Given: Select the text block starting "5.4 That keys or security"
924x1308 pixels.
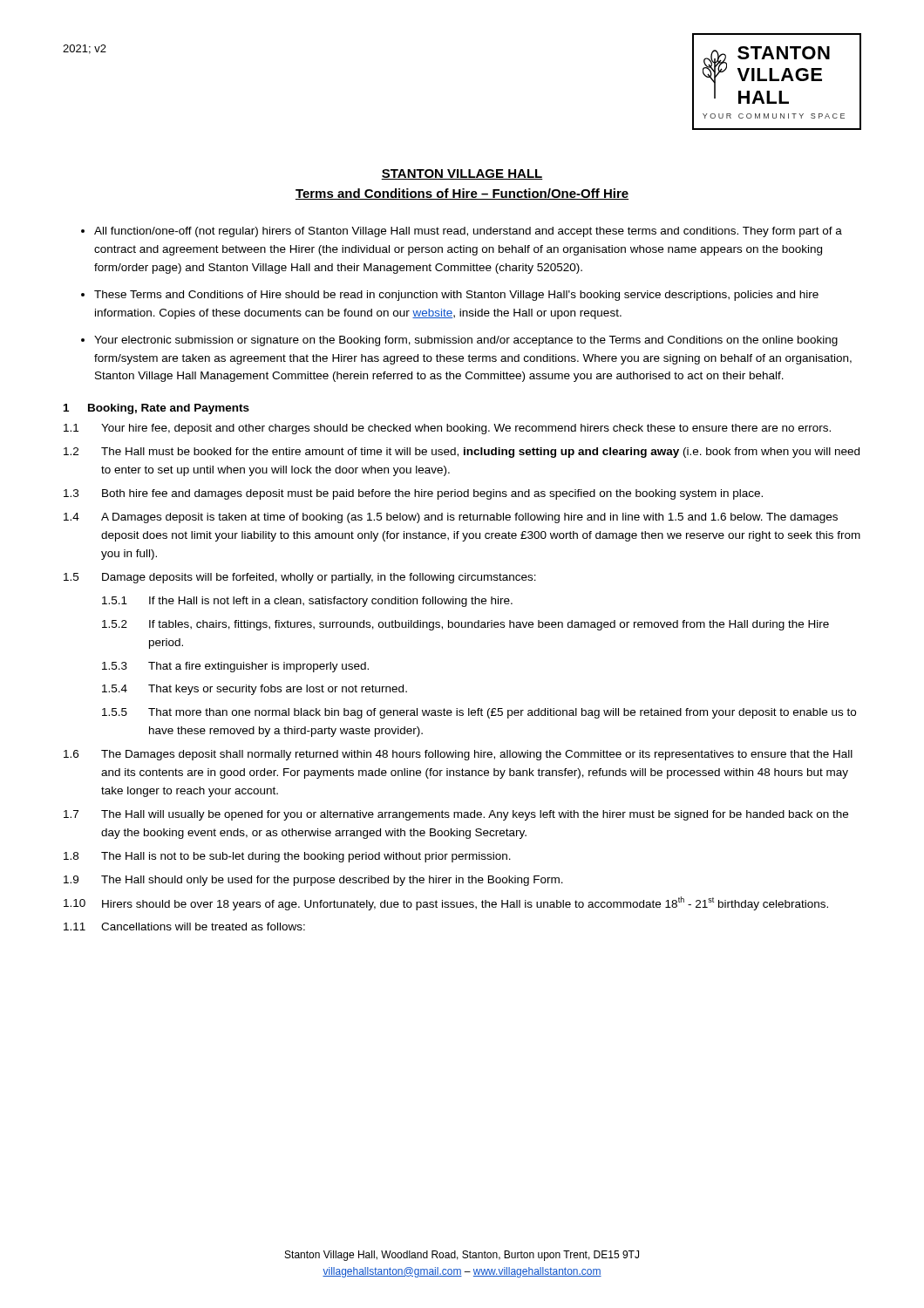Looking at the screenshot, I should [x=255, y=690].
